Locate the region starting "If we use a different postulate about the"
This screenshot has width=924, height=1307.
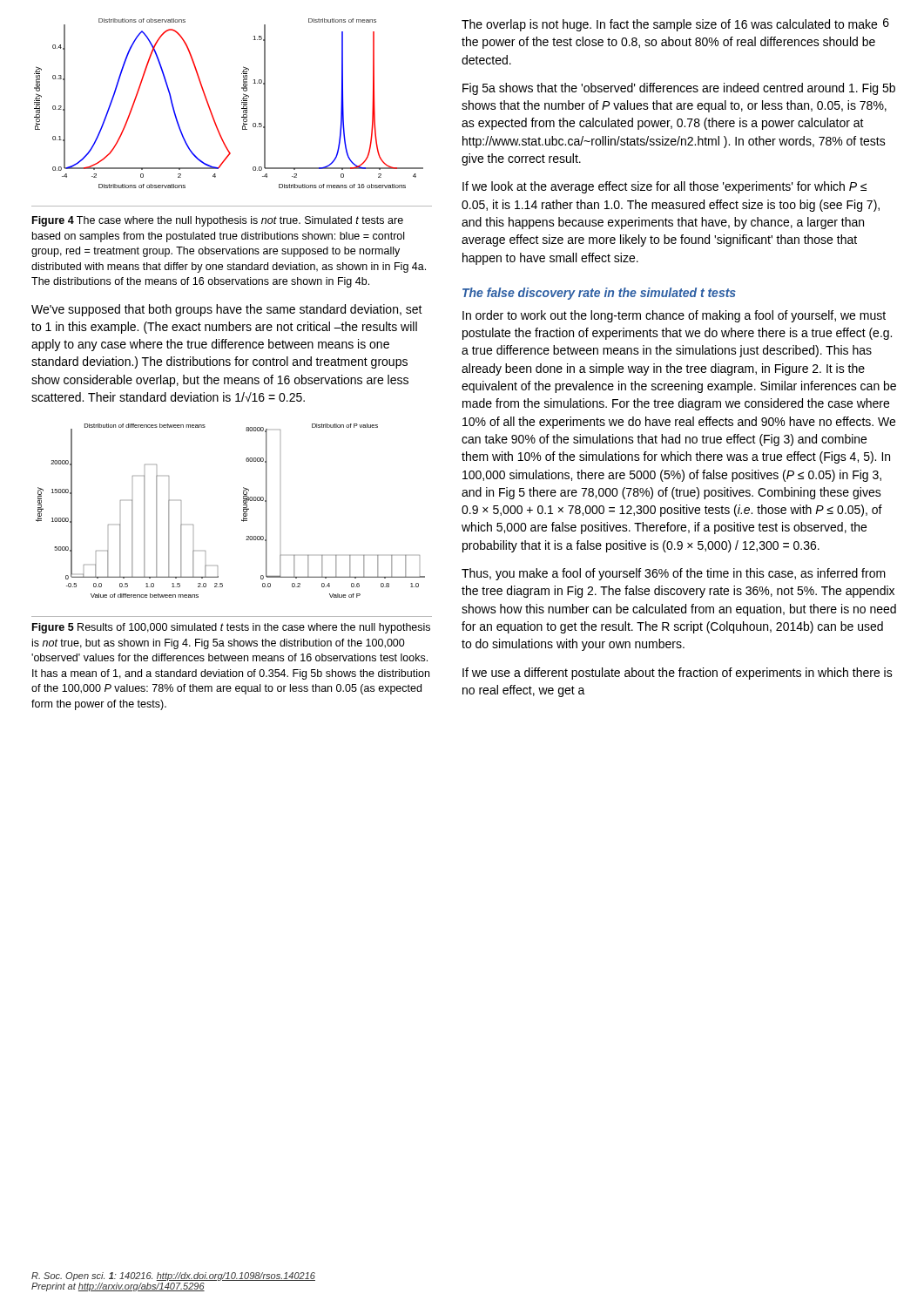[679, 681]
